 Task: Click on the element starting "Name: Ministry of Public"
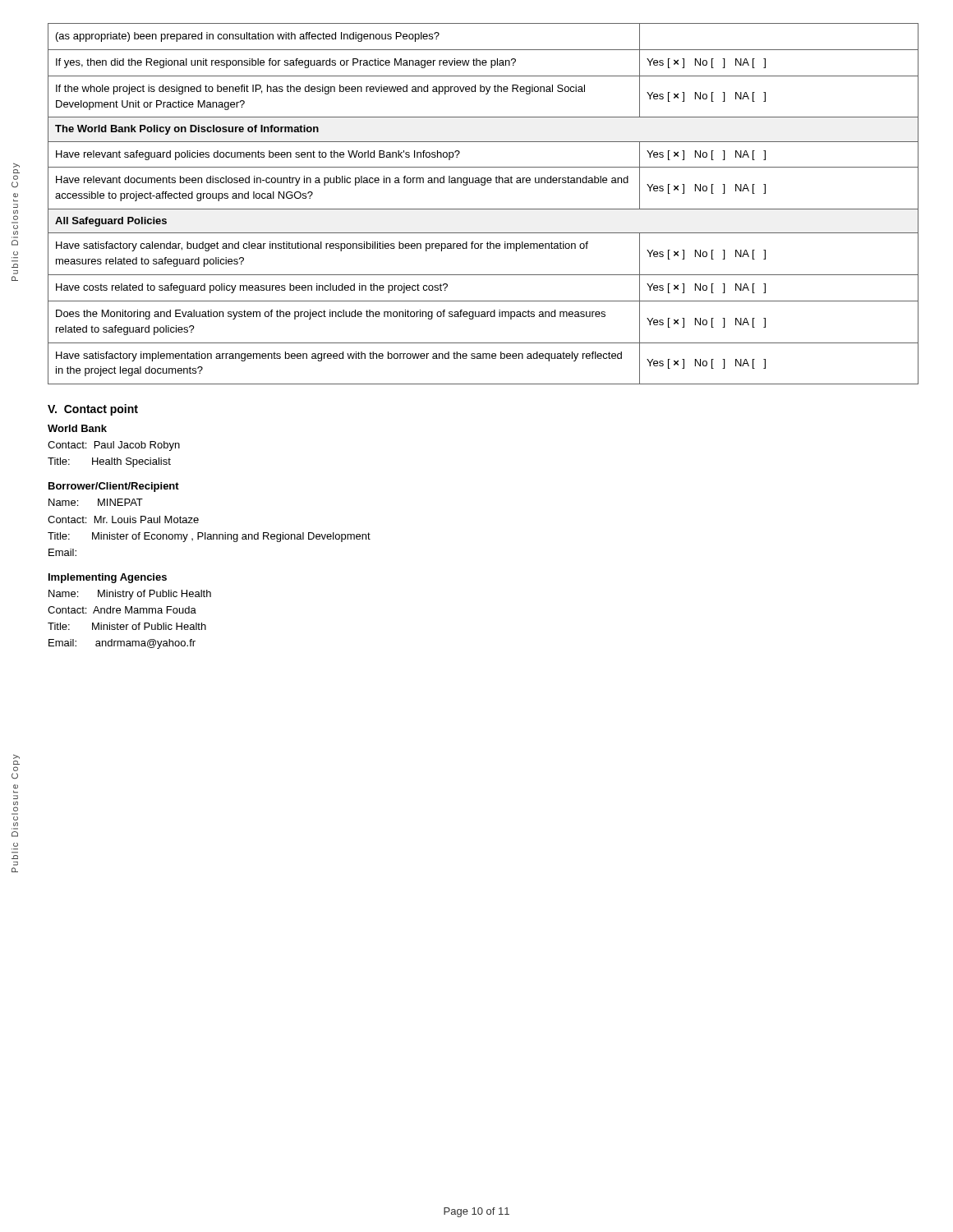(x=130, y=595)
